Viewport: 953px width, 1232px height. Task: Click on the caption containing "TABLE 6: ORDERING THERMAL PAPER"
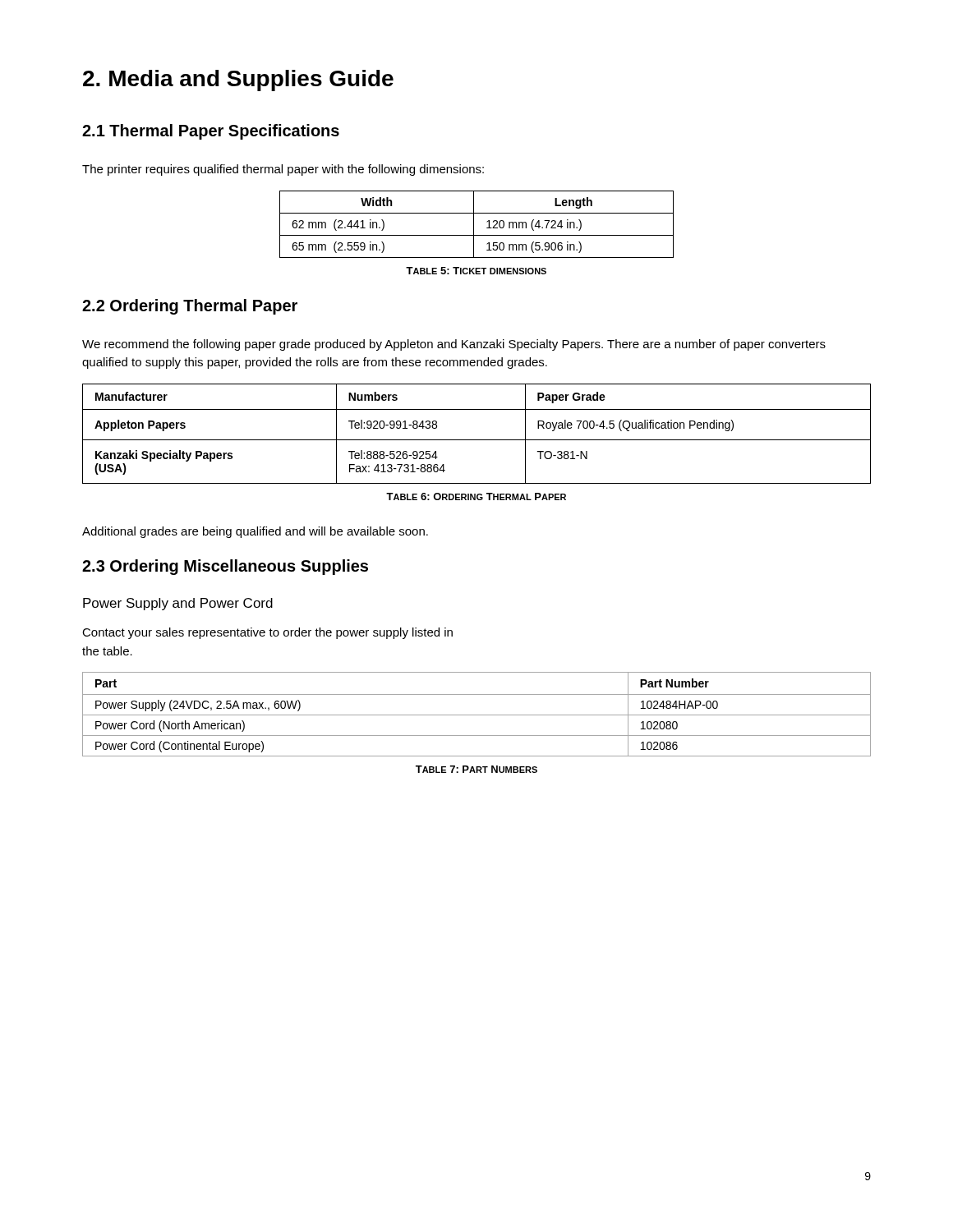click(x=476, y=496)
